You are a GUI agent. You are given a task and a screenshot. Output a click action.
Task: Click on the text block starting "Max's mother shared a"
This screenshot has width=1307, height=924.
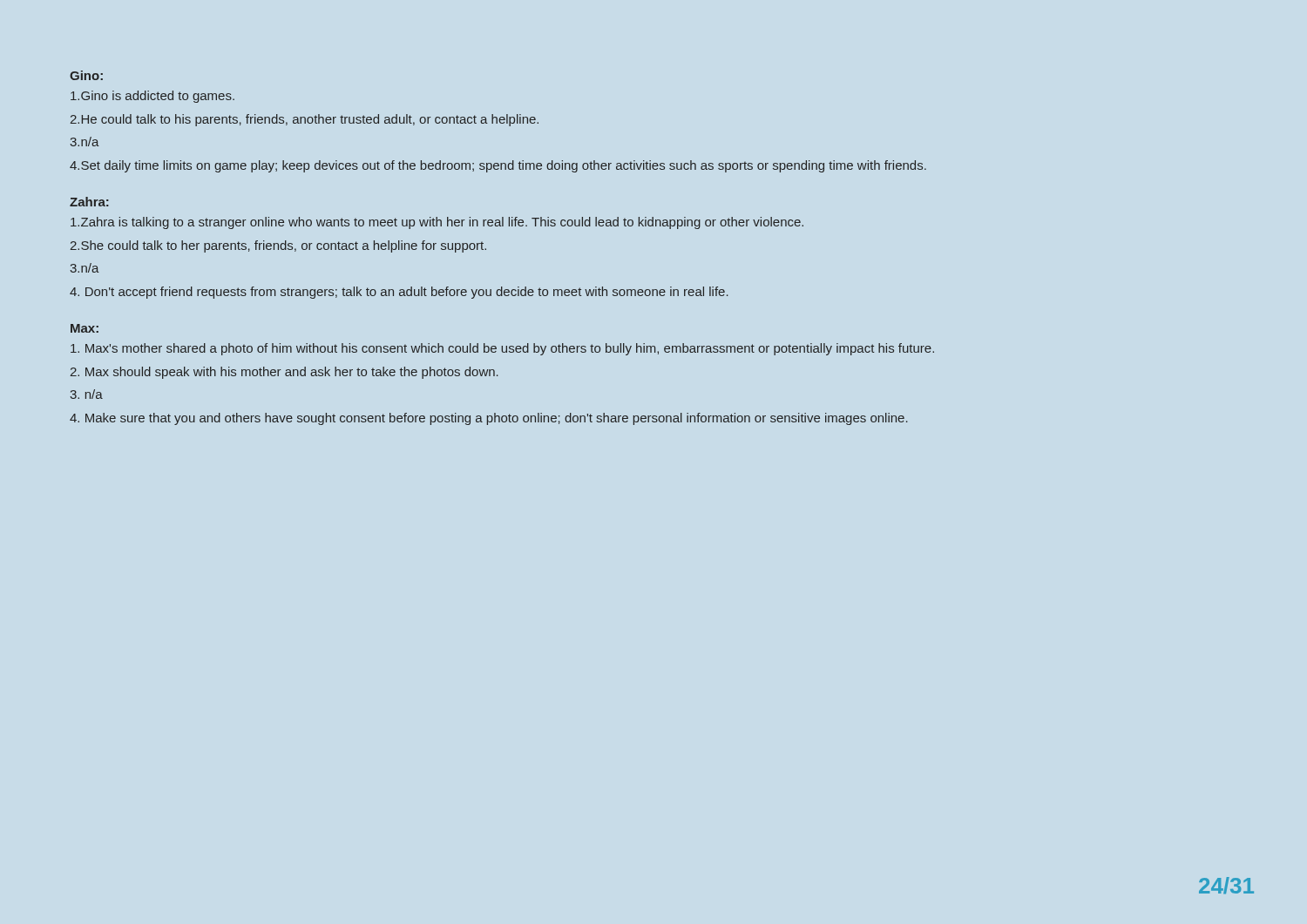502,348
